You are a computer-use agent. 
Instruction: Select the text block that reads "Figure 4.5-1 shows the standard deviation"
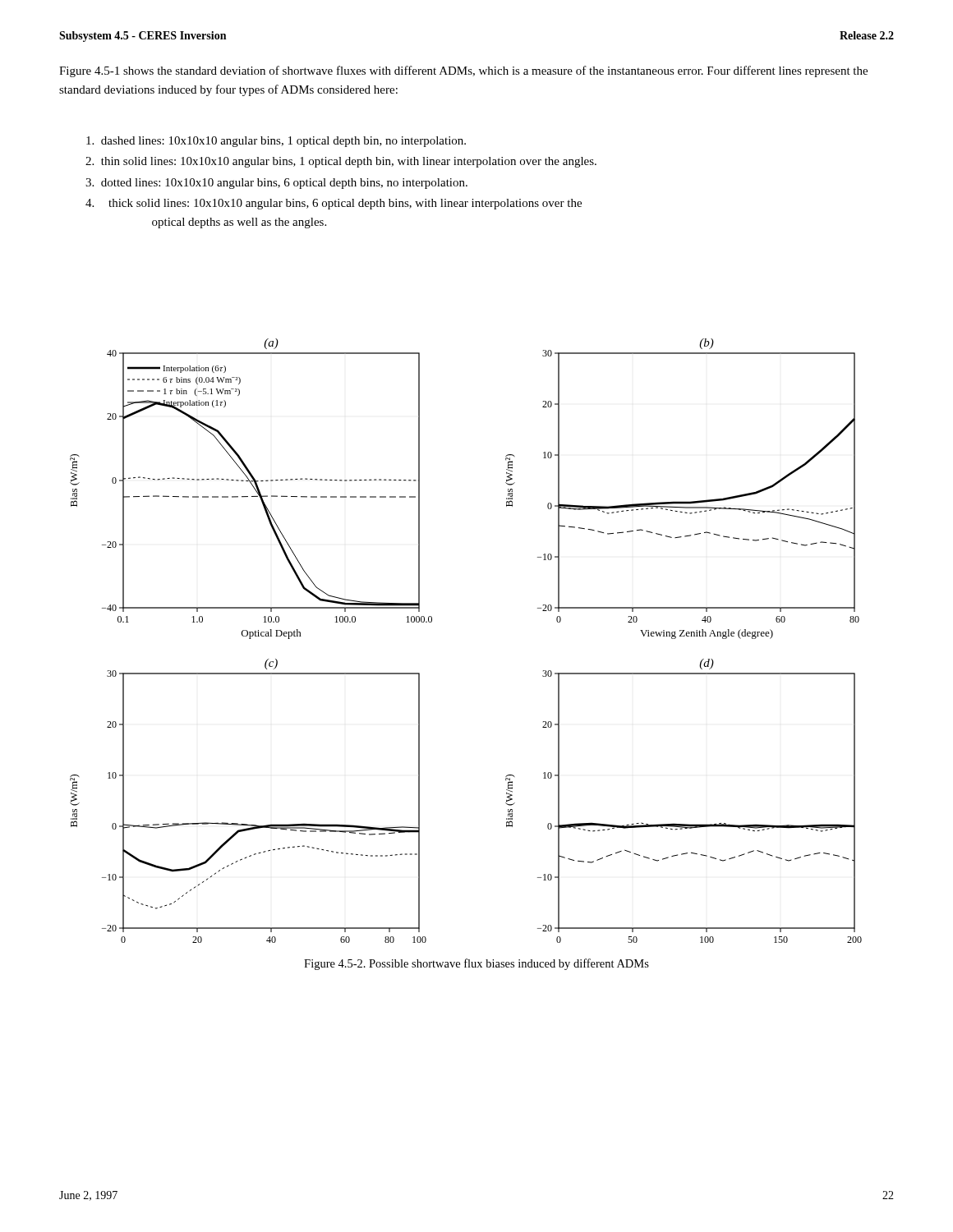coord(464,80)
